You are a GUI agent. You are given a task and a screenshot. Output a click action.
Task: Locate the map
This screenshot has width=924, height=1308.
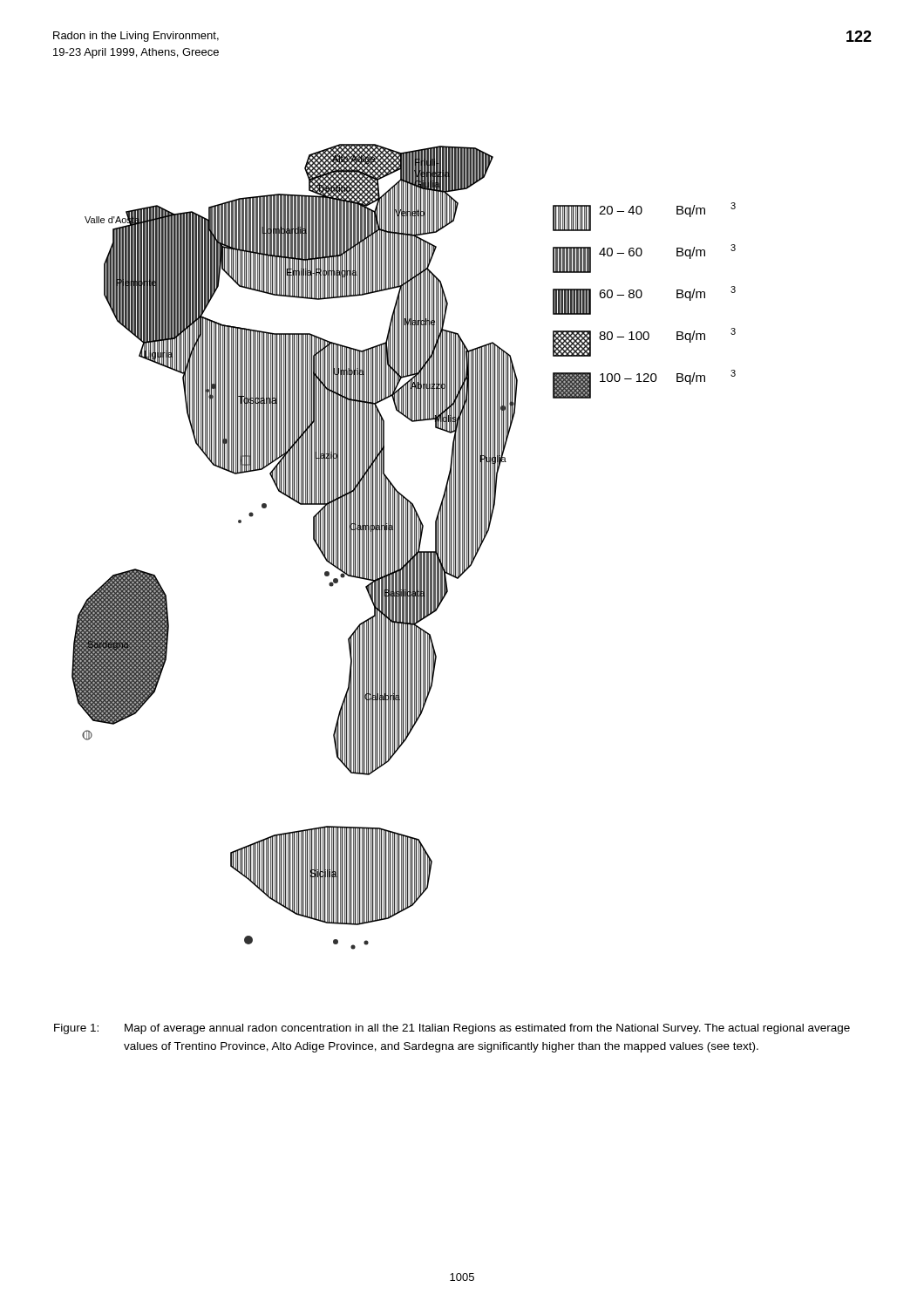click(x=462, y=543)
